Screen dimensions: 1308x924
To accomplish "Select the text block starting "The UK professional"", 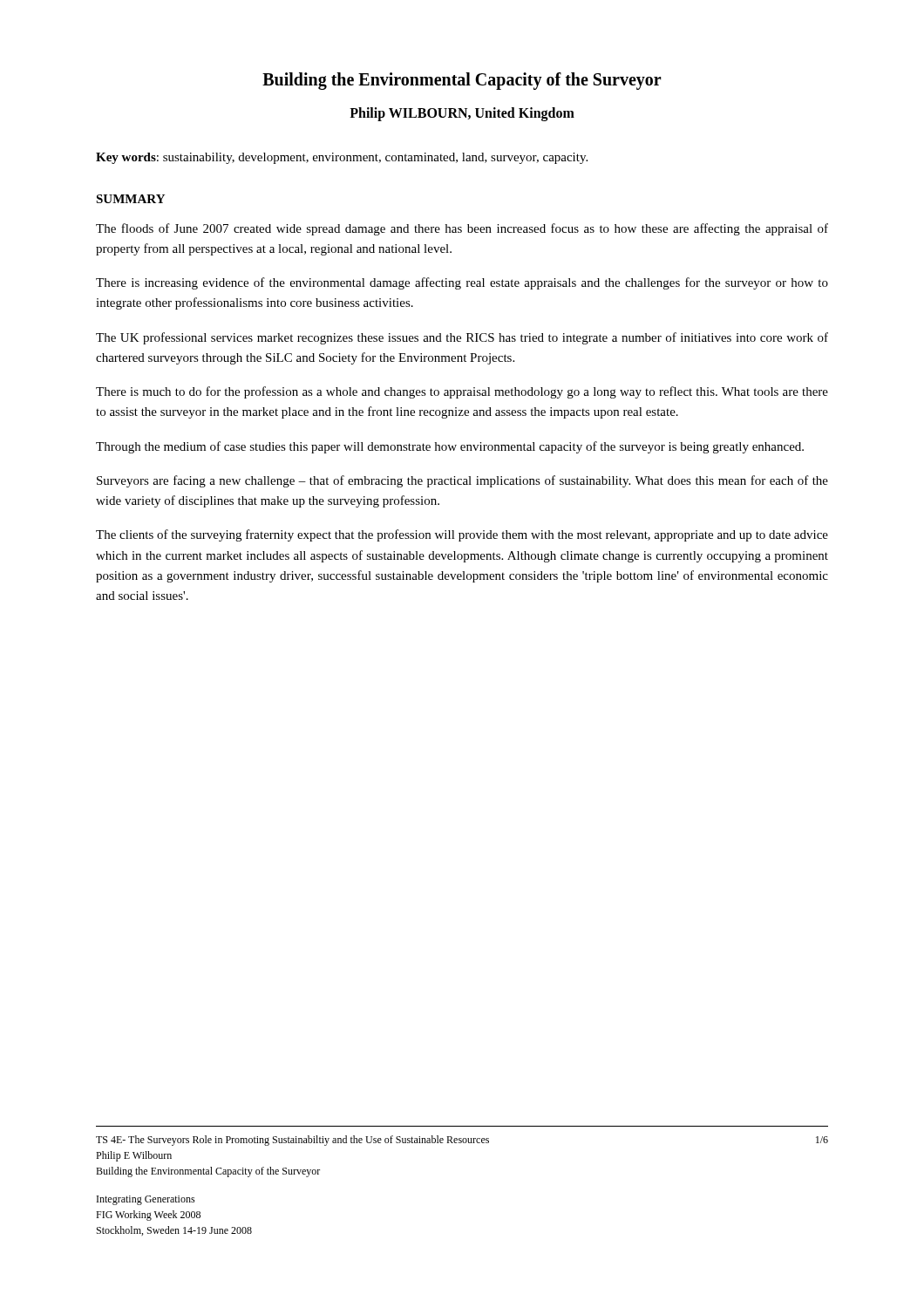I will pos(462,347).
